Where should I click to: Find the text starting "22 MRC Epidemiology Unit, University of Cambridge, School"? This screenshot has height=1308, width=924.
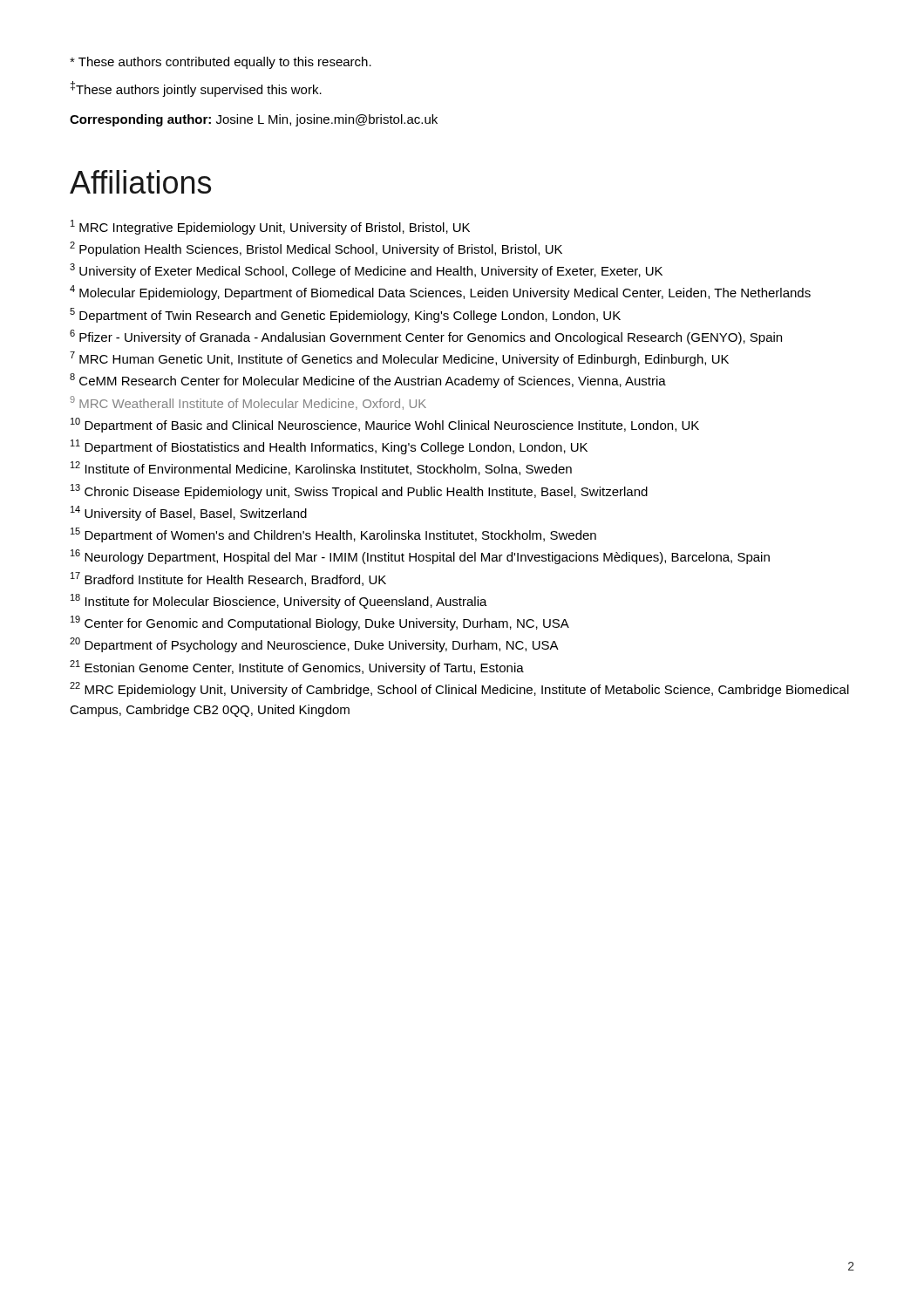click(x=460, y=698)
